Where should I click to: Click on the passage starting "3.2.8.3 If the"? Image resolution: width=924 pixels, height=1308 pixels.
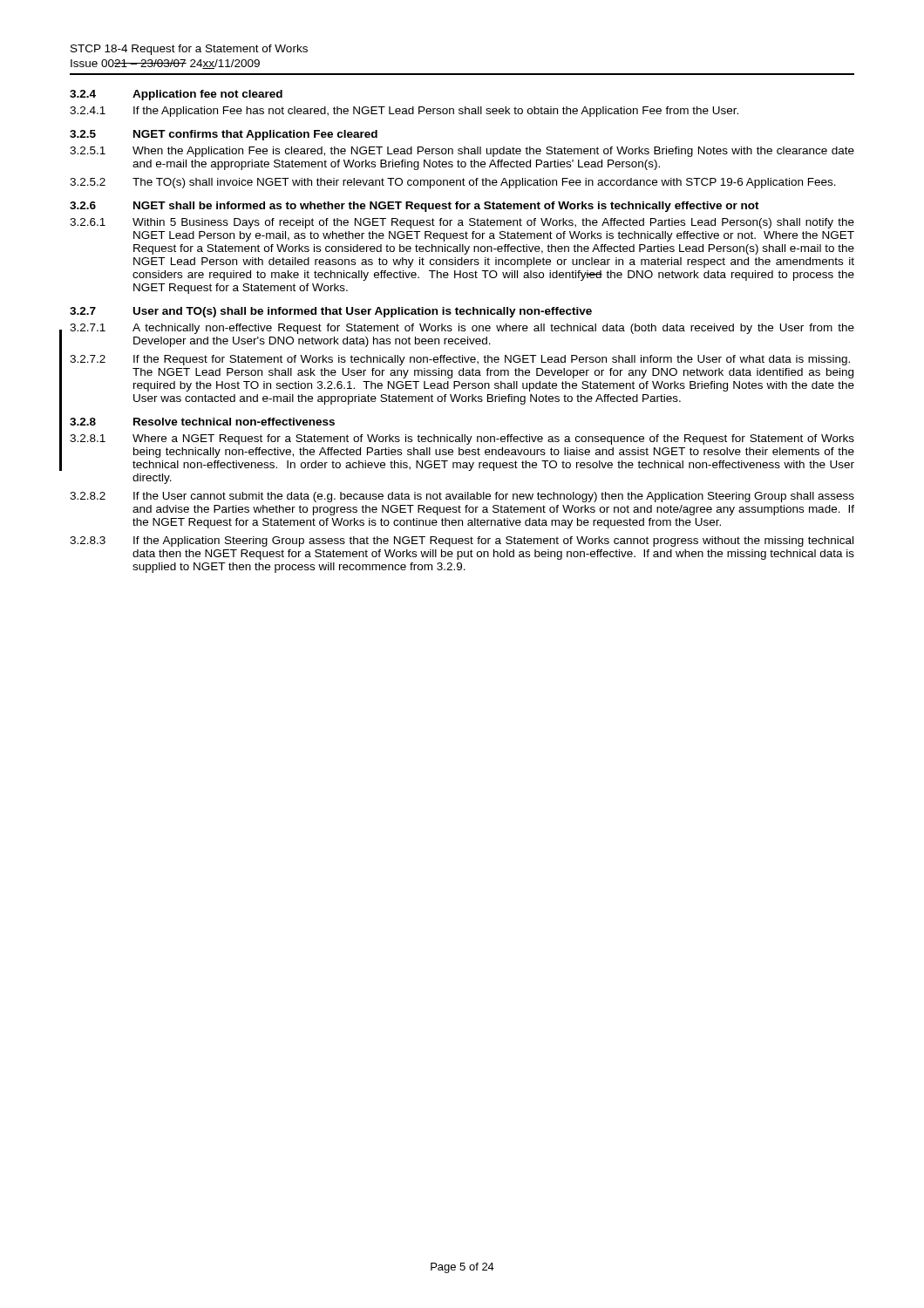click(462, 553)
